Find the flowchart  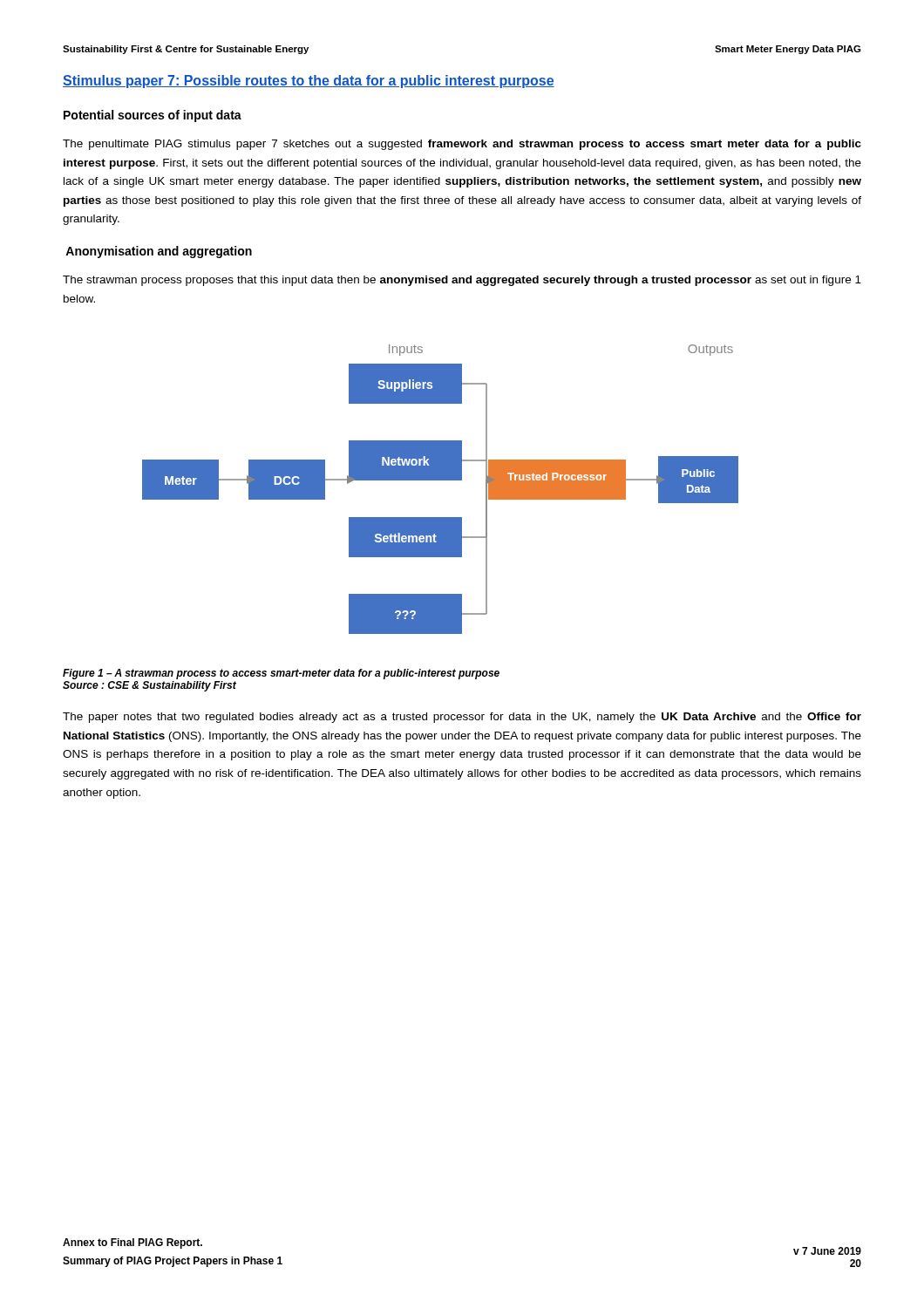(x=462, y=493)
